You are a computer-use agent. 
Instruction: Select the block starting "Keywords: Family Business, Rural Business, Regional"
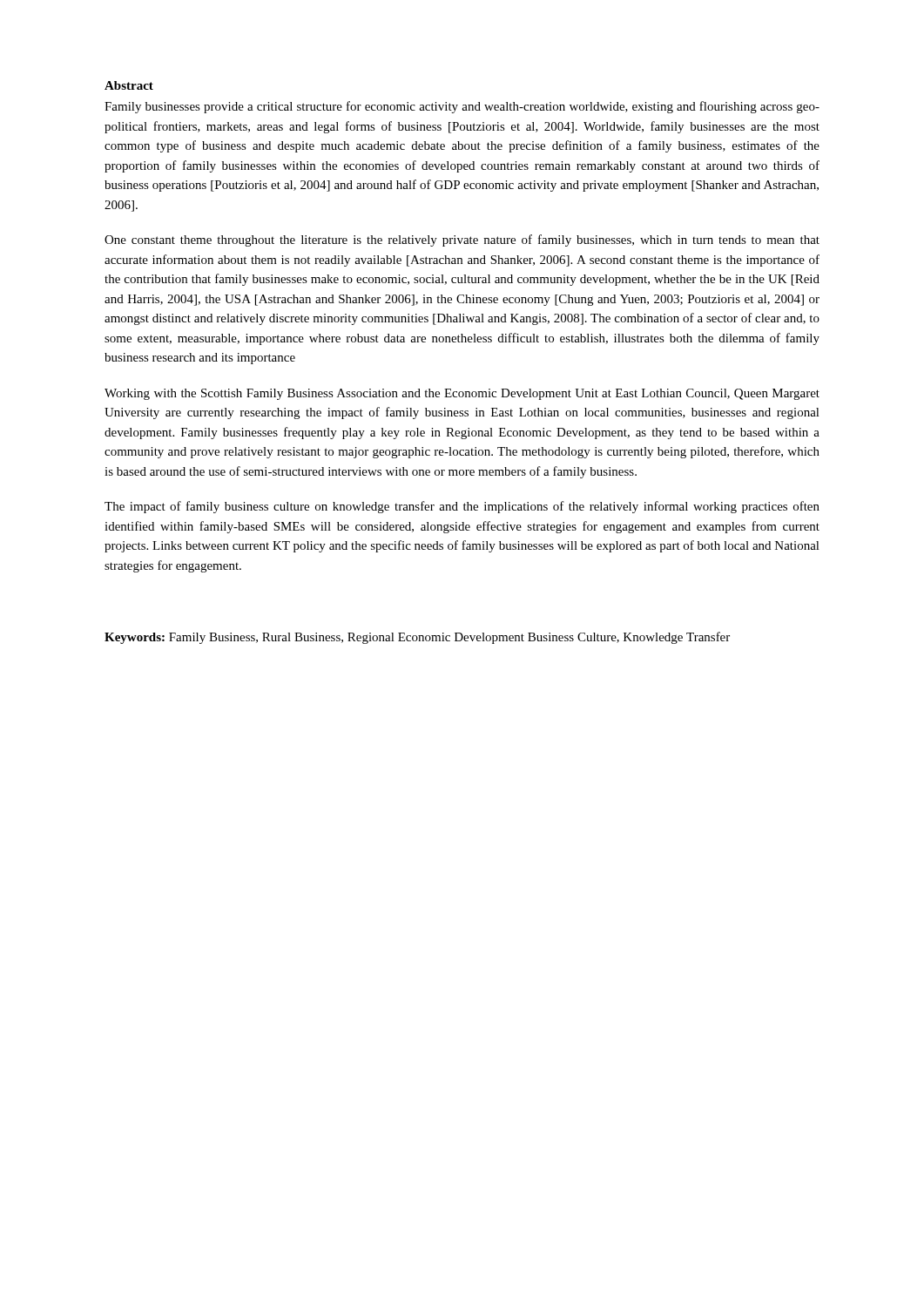tap(417, 637)
